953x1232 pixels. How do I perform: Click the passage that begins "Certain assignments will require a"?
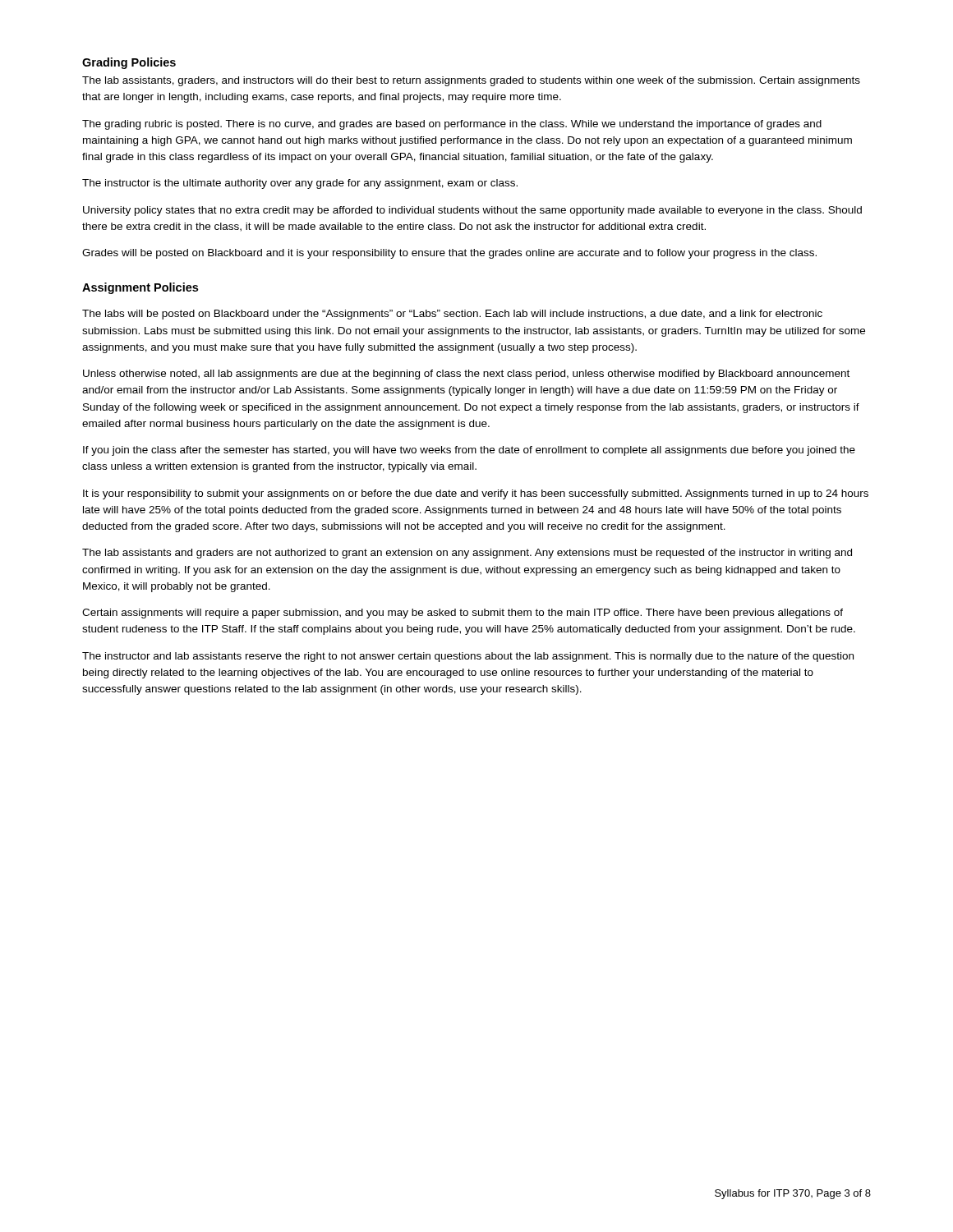tap(469, 621)
